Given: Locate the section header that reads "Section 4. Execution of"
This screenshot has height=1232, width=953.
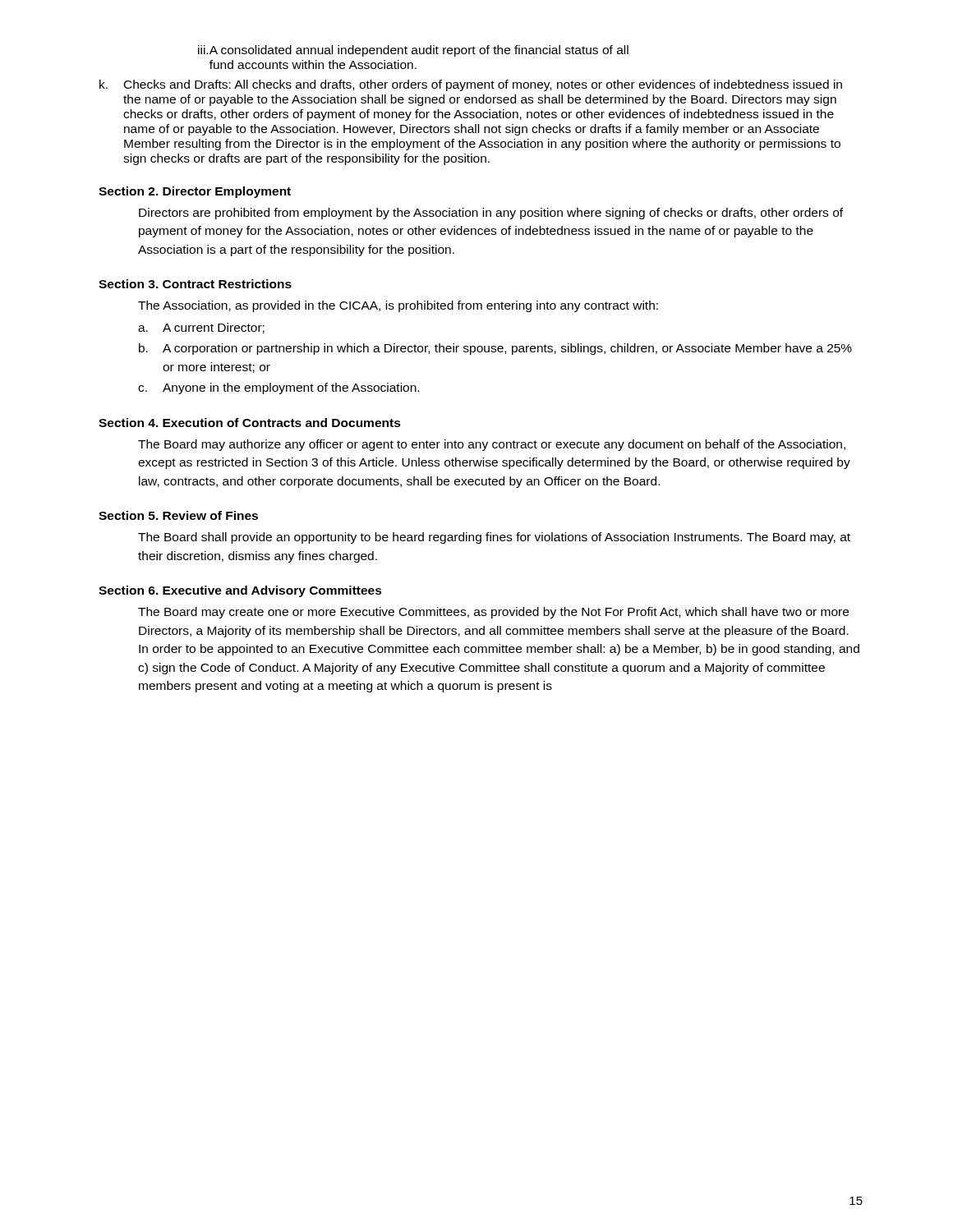Looking at the screenshot, I should (250, 422).
